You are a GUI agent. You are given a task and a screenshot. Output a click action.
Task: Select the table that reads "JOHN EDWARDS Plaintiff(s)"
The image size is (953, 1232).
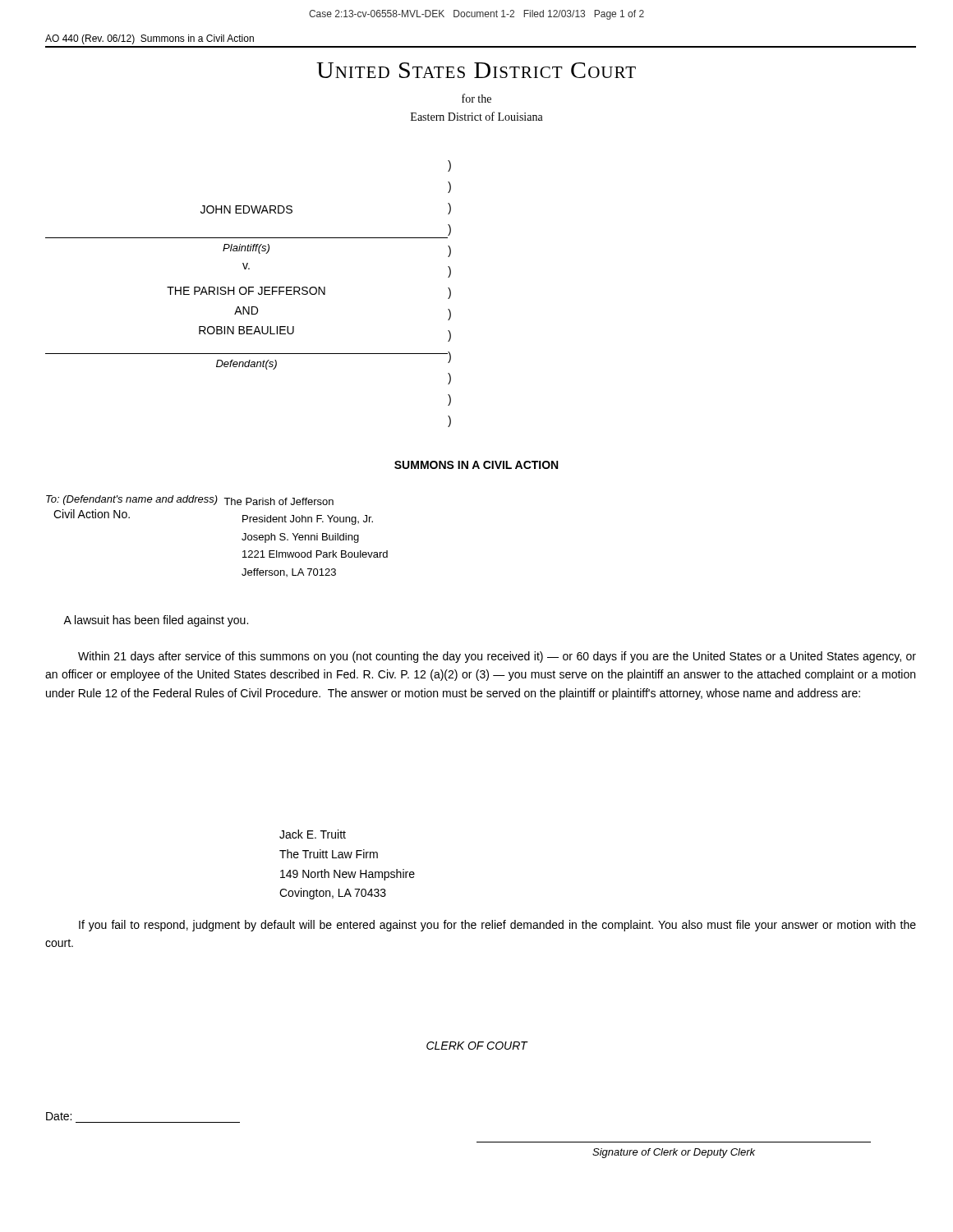coord(481,336)
